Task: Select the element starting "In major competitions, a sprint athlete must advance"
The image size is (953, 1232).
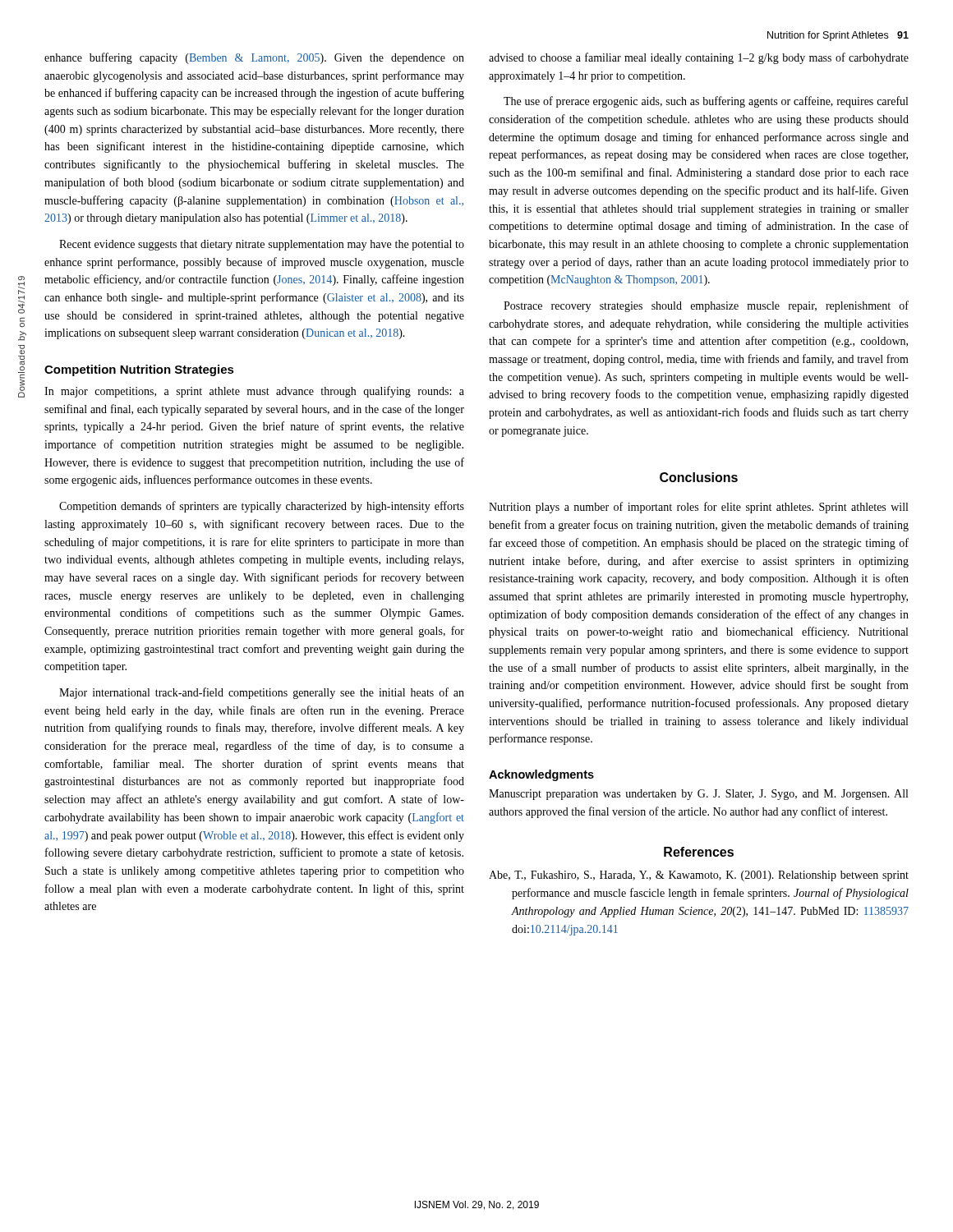Action: click(x=254, y=436)
